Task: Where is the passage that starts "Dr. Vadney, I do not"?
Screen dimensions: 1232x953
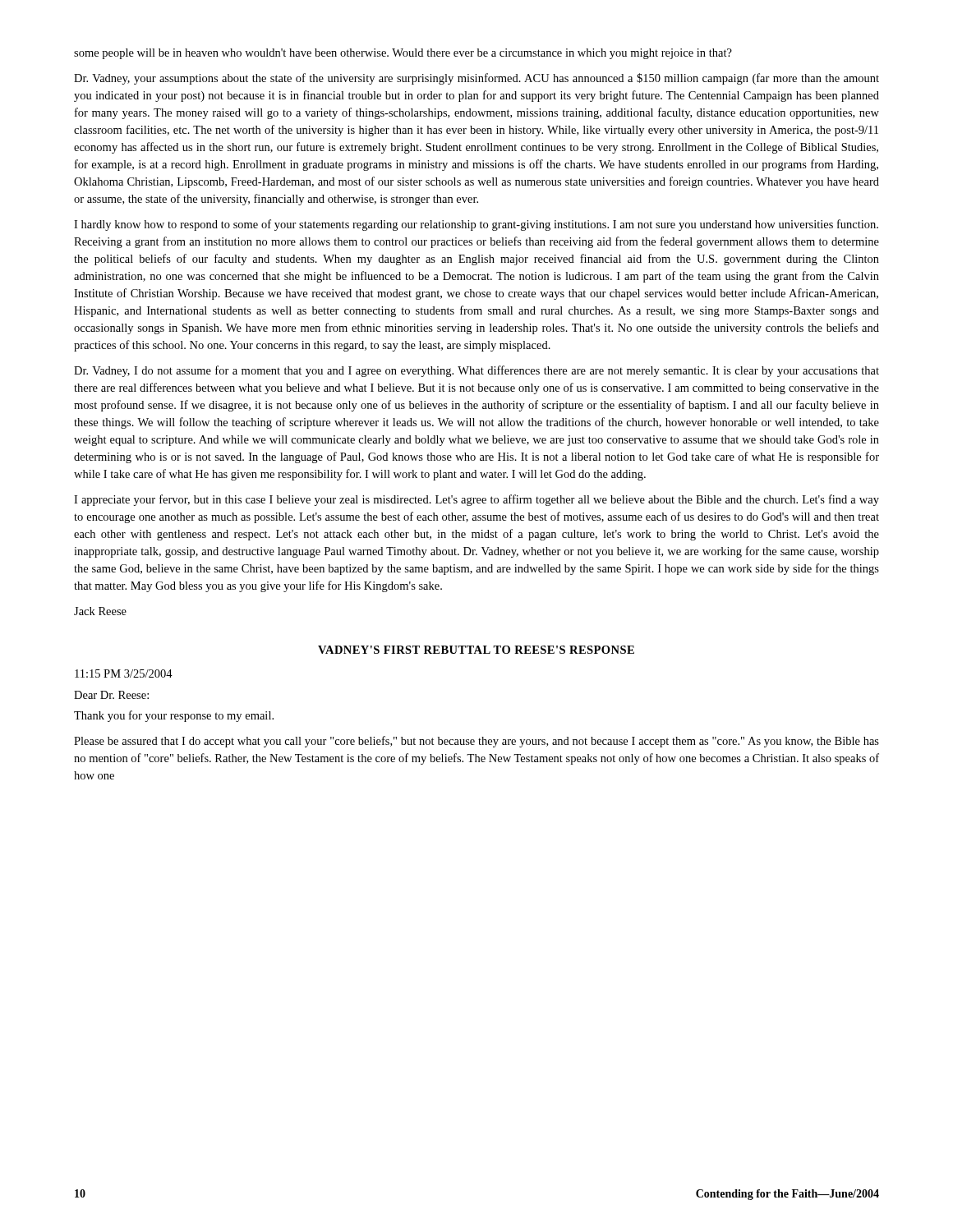Action: click(x=476, y=422)
